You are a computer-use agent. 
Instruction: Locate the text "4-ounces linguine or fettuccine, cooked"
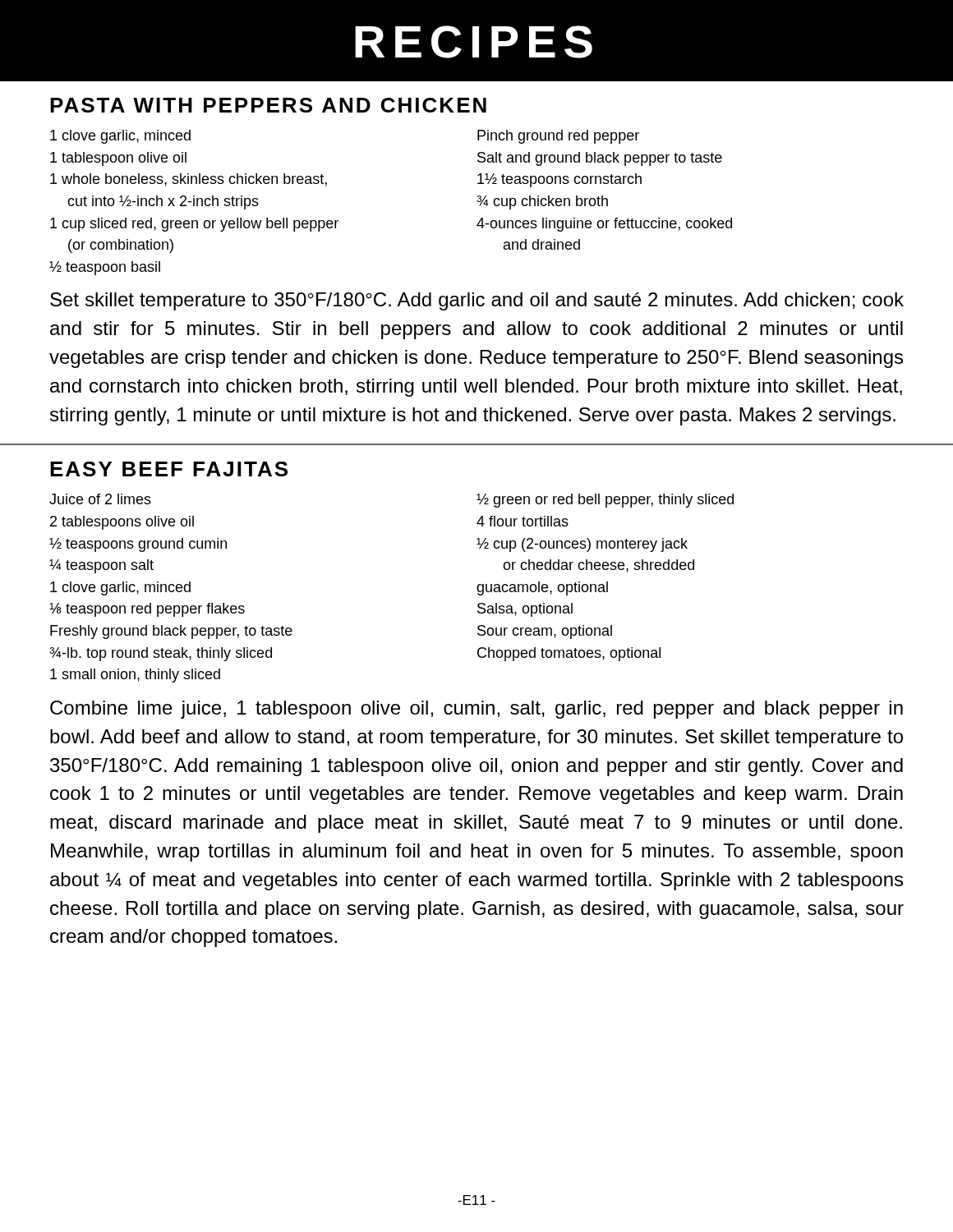tap(605, 223)
